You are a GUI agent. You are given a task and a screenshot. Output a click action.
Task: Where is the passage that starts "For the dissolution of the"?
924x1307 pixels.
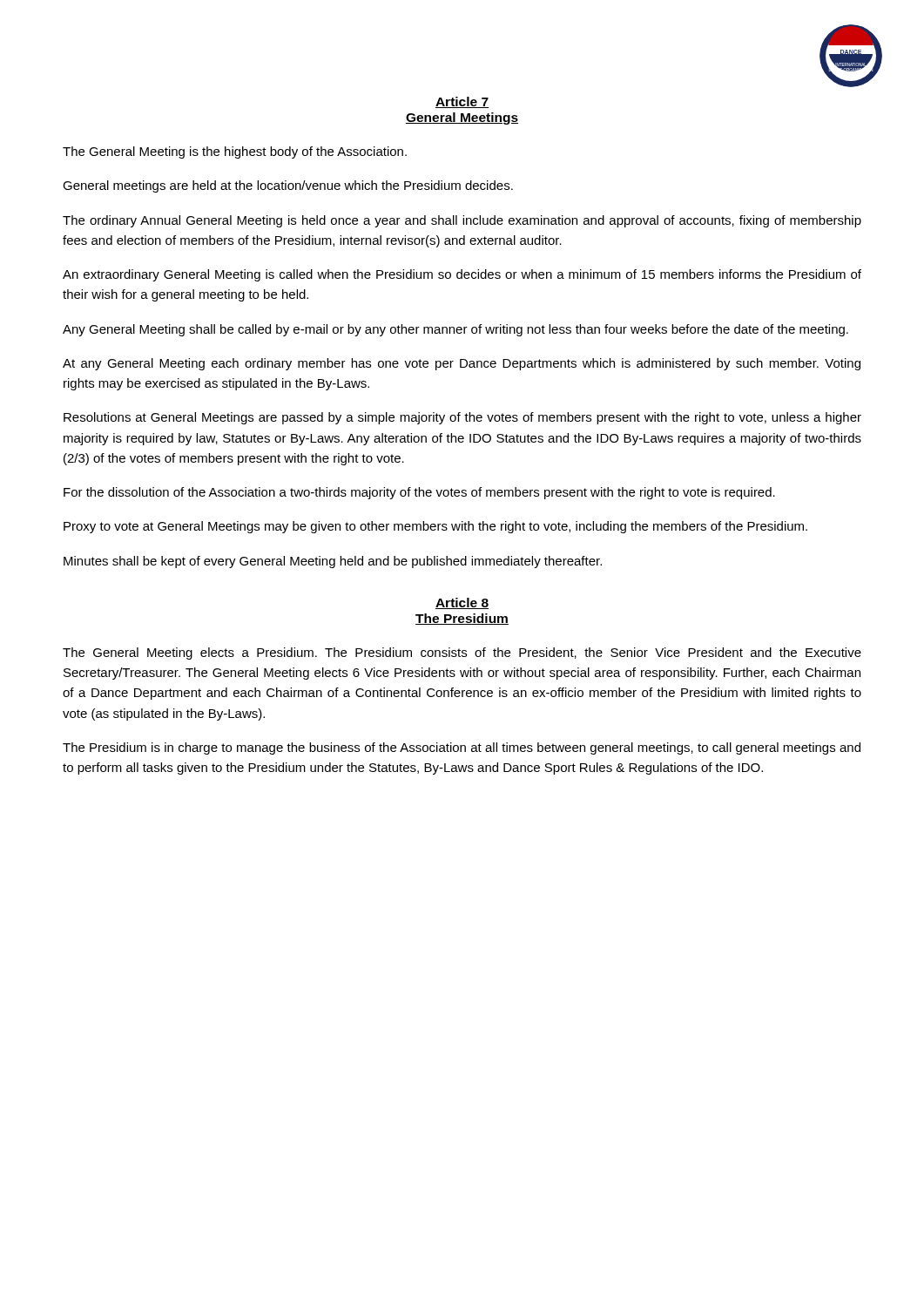click(462, 492)
